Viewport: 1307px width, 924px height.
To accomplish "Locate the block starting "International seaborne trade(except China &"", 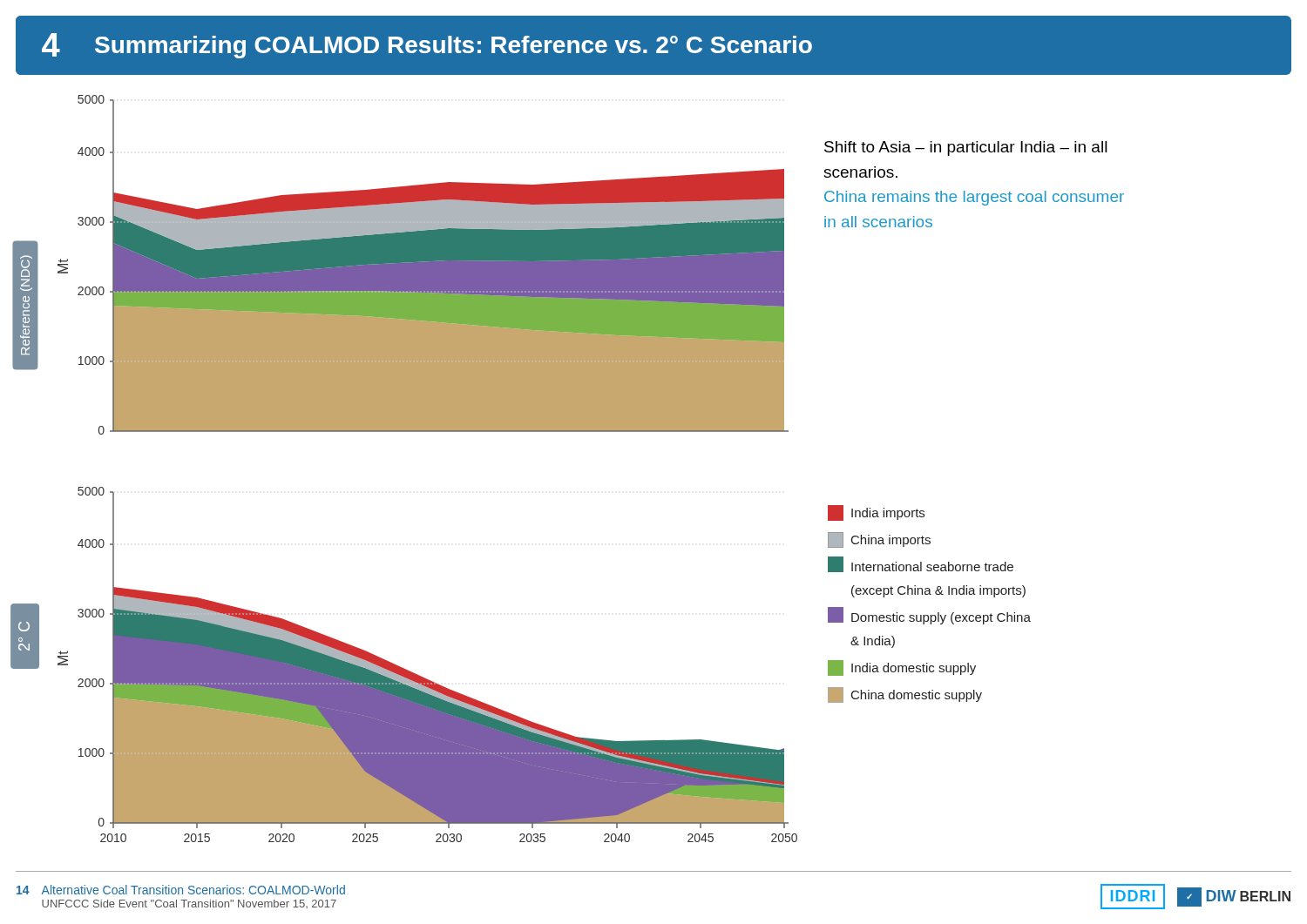I will click(927, 578).
